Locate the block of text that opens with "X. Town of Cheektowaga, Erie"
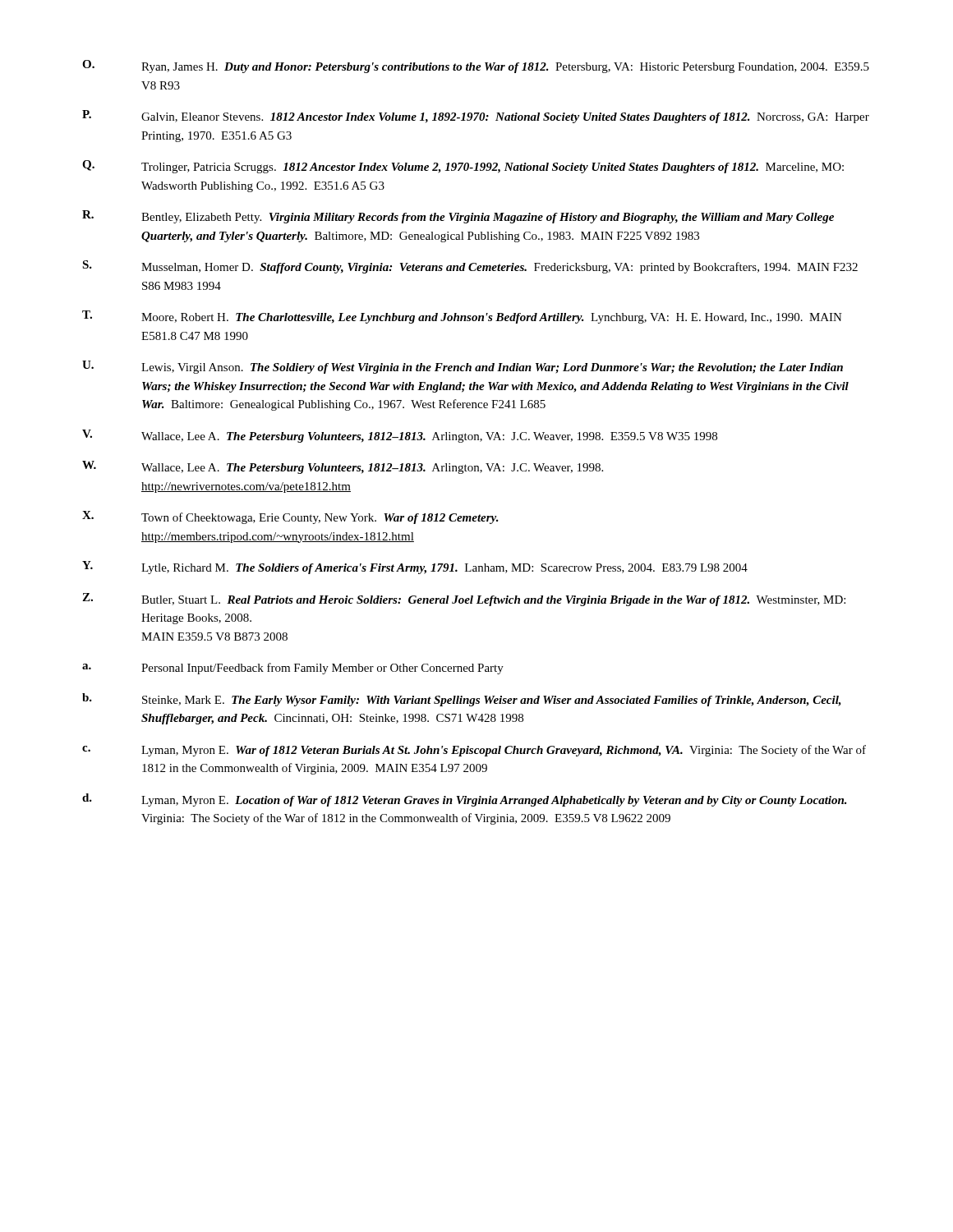 [x=476, y=527]
